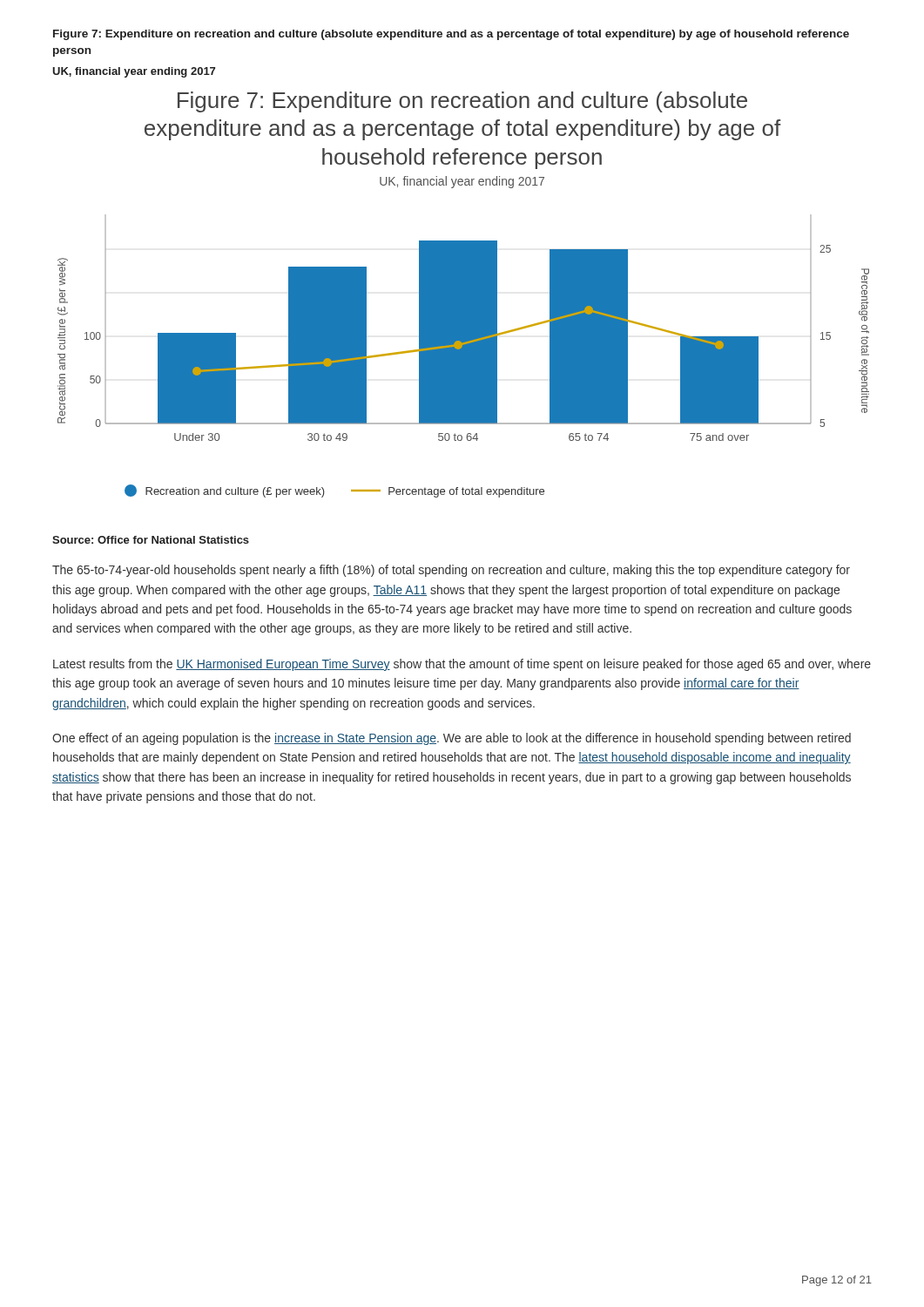
Task: Locate the text block that says "One effect of an ageing population is the"
Action: click(x=452, y=767)
